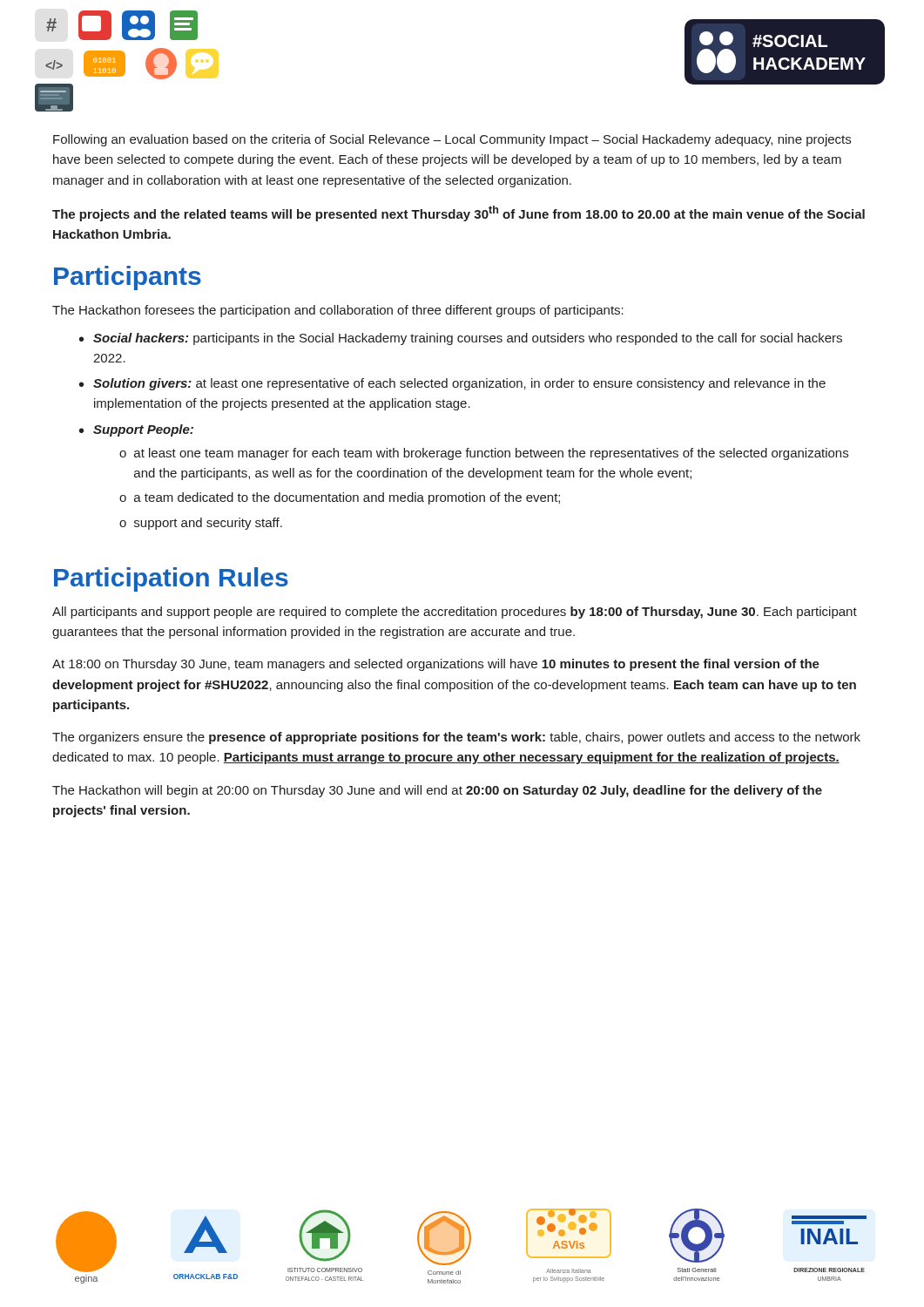Find the block starting "The Hackathon will begin at 20:00"
924x1307 pixels.
click(x=437, y=800)
